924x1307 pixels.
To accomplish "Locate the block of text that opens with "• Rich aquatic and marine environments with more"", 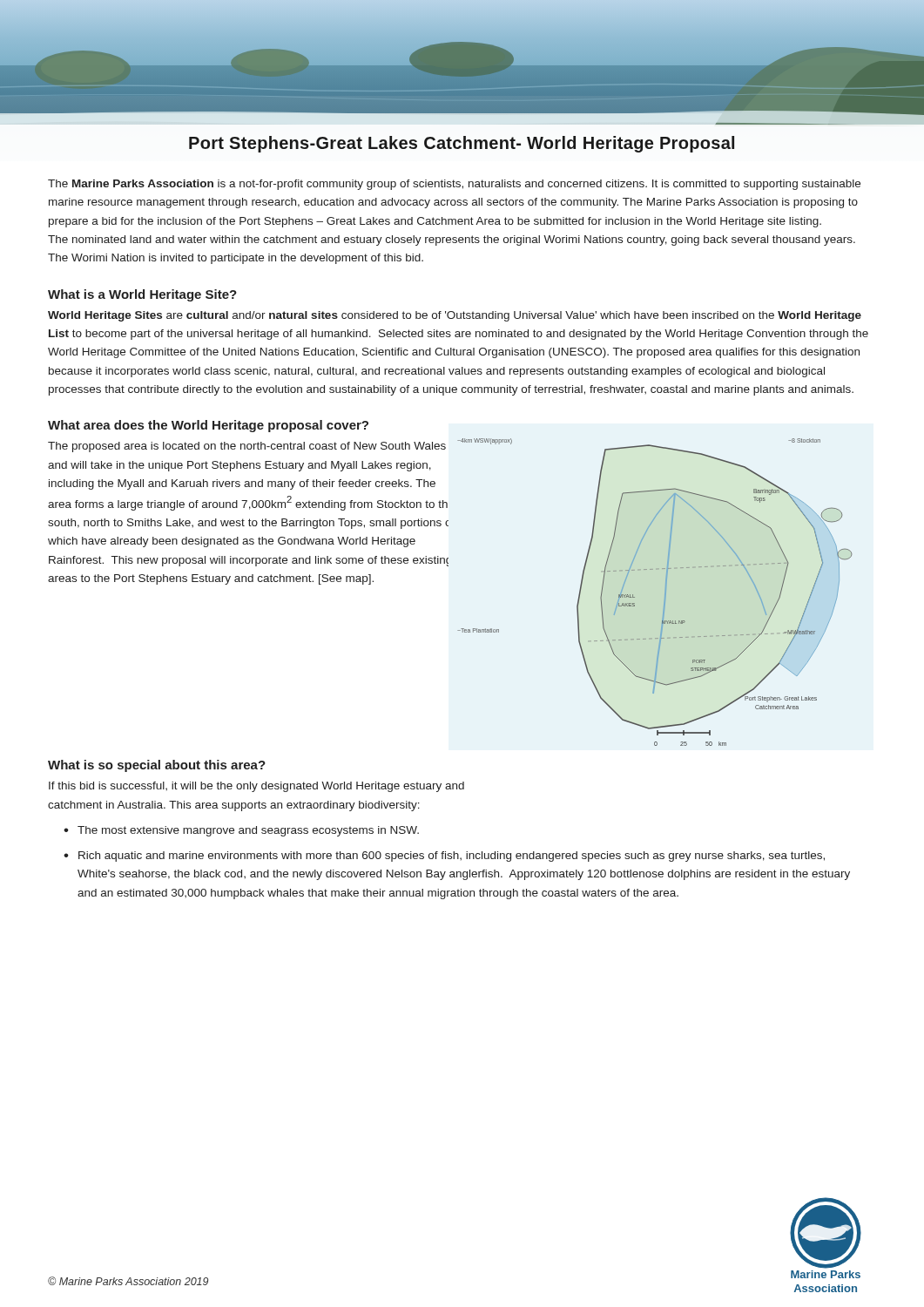I will point(464,874).
